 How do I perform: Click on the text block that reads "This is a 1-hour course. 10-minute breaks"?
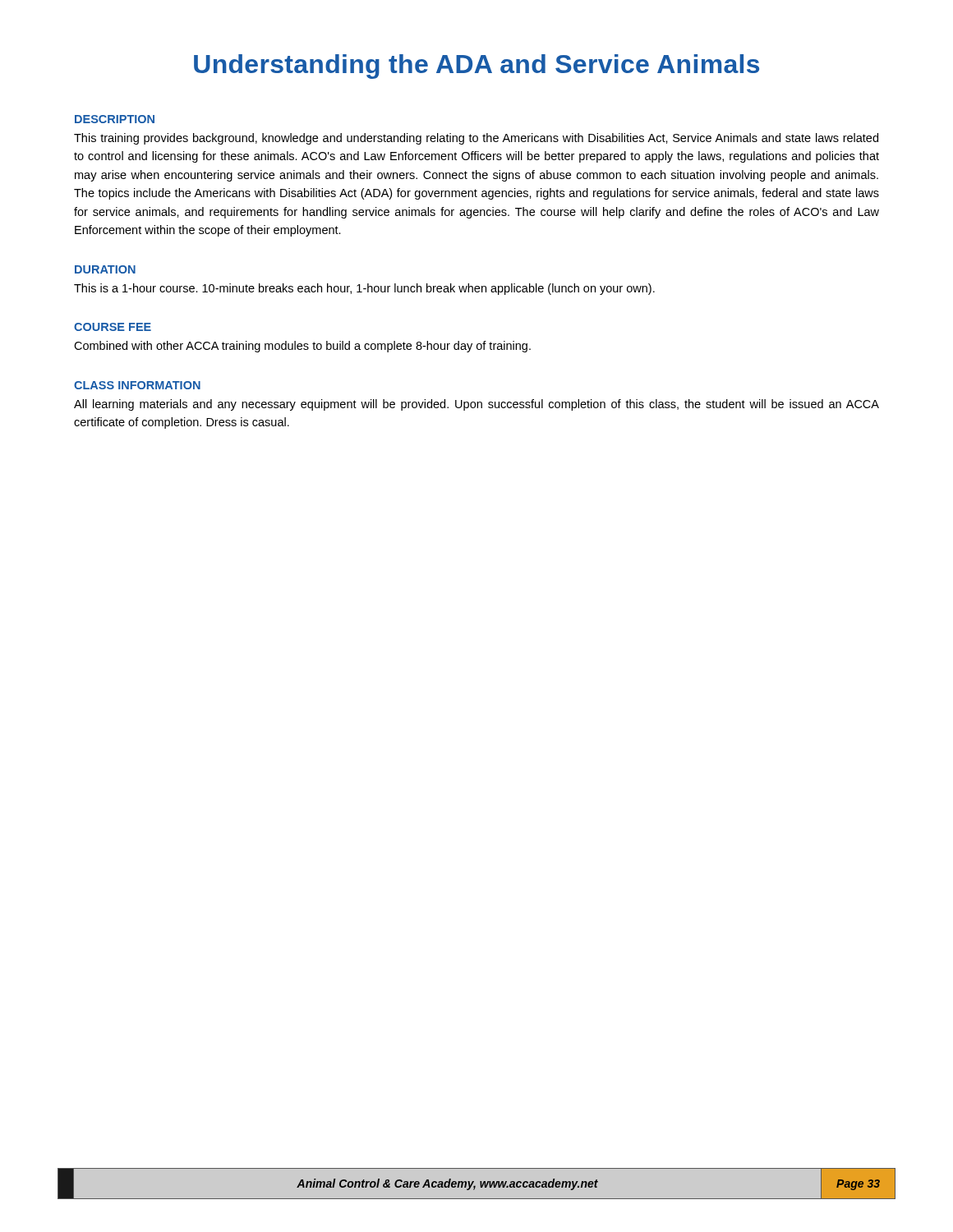tap(365, 288)
